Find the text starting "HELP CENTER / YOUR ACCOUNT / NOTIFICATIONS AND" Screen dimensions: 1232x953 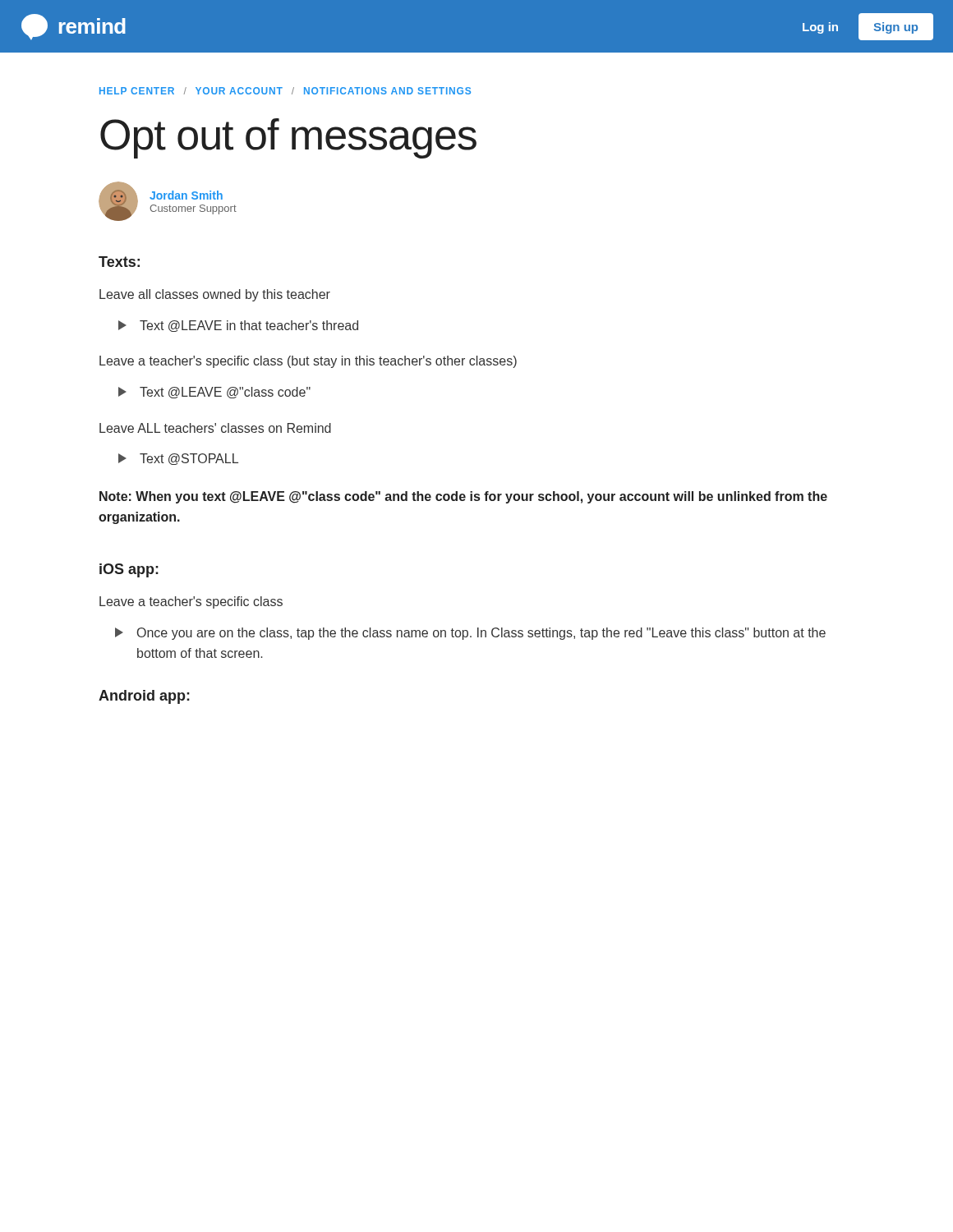[285, 91]
